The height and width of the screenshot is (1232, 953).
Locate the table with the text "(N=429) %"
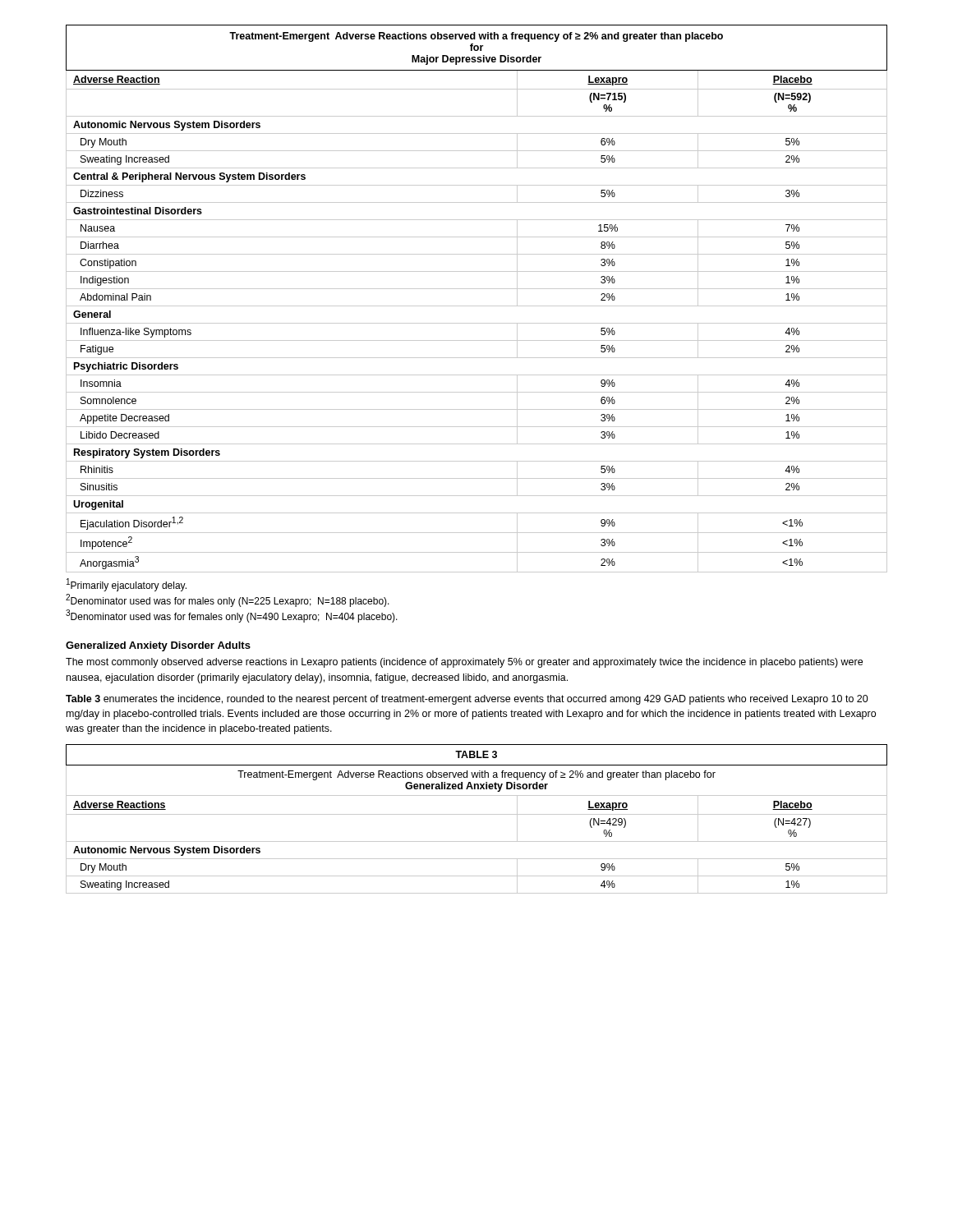[x=476, y=819]
